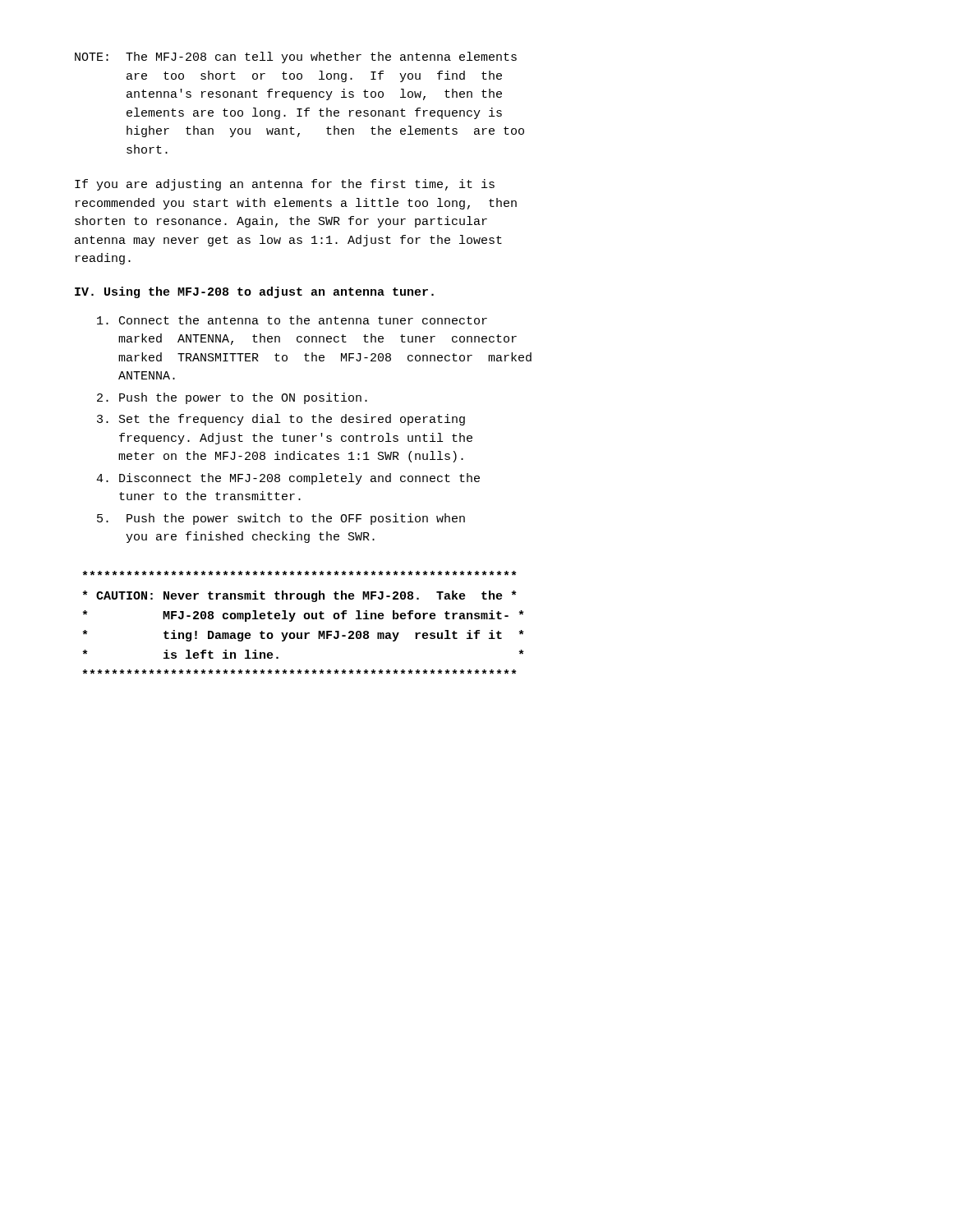The width and height of the screenshot is (953, 1232).
Task: Click on the list item with the text "2. Push the power to the ON"
Action: click(x=222, y=398)
